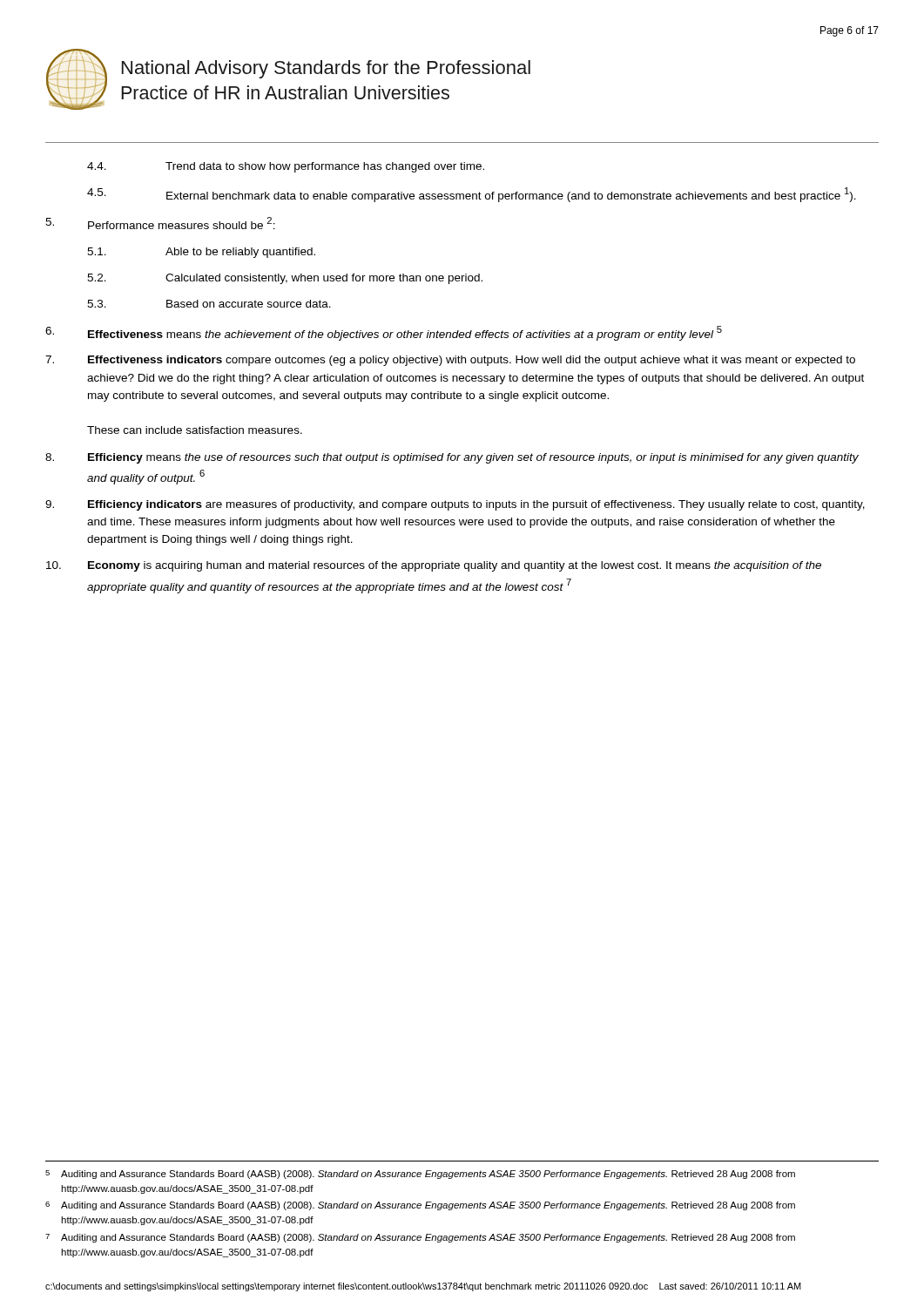
Task: Find "5.1. Able to be reliably quantified." on this page
Action: (201, 253)
